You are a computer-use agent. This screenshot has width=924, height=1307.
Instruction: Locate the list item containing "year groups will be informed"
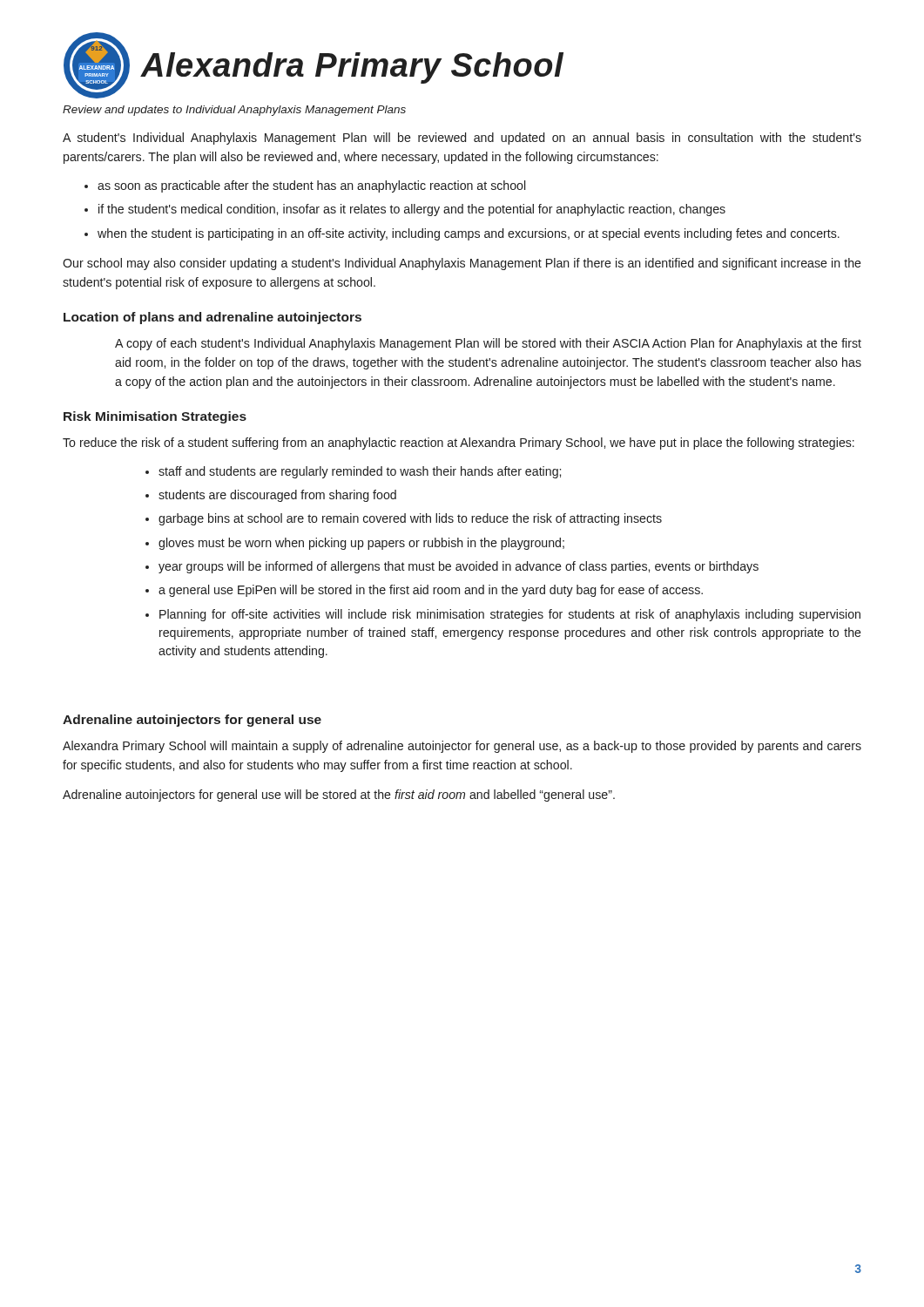459,566
